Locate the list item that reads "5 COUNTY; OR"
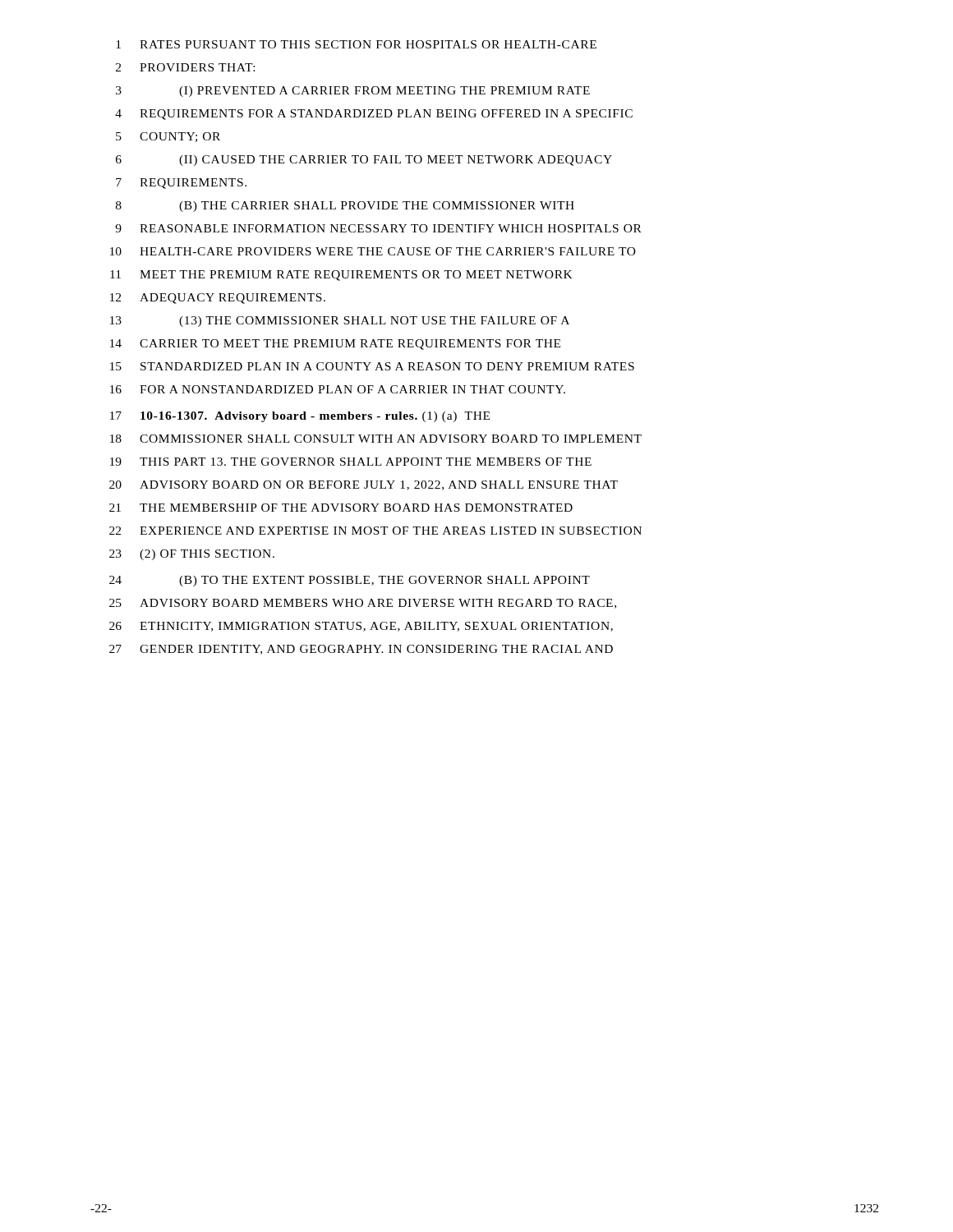Image resolution: width=953 pixels, height=1232 pixels. [168, 137]
